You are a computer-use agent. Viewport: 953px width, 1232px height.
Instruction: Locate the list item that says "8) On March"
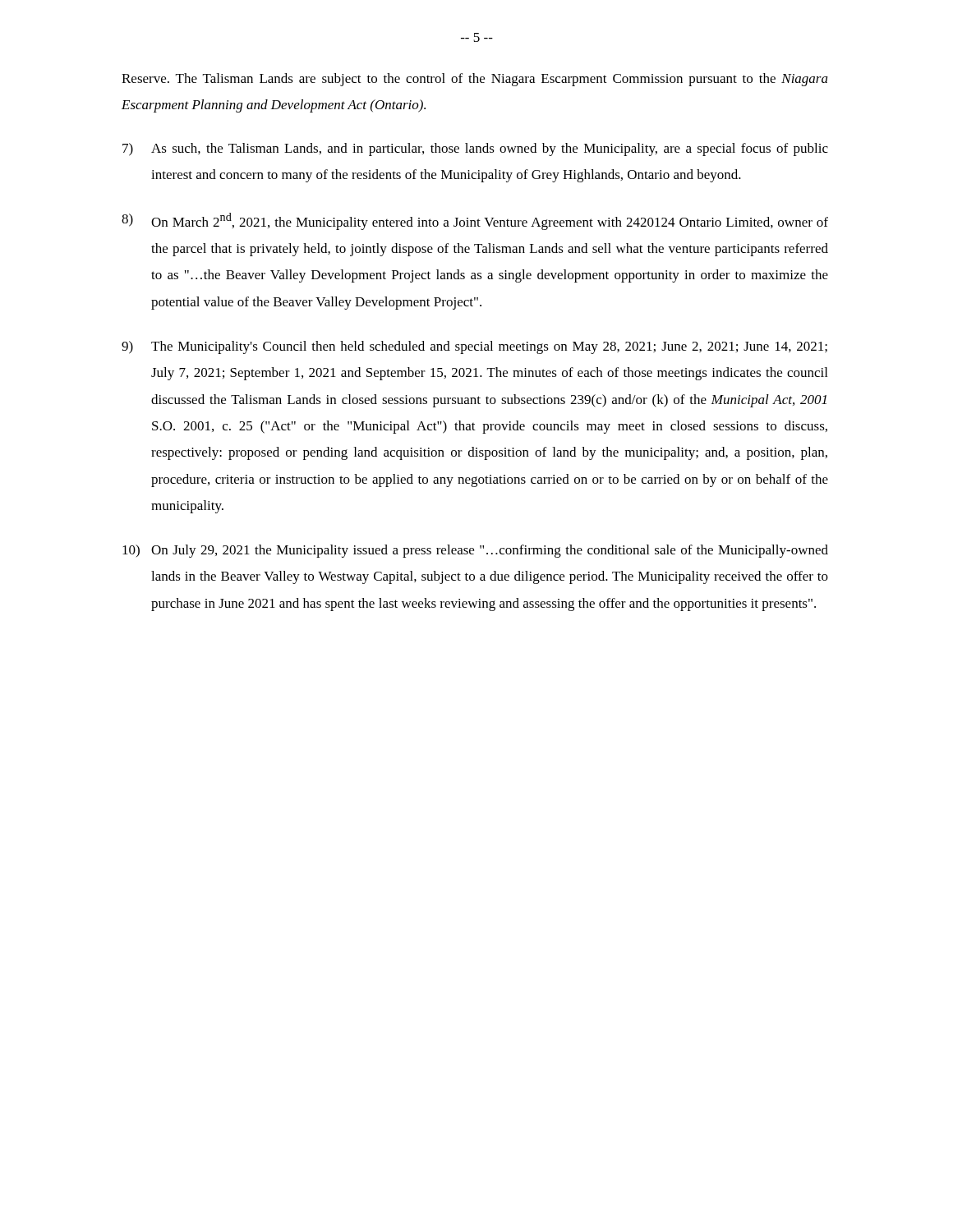pos(475,261)
